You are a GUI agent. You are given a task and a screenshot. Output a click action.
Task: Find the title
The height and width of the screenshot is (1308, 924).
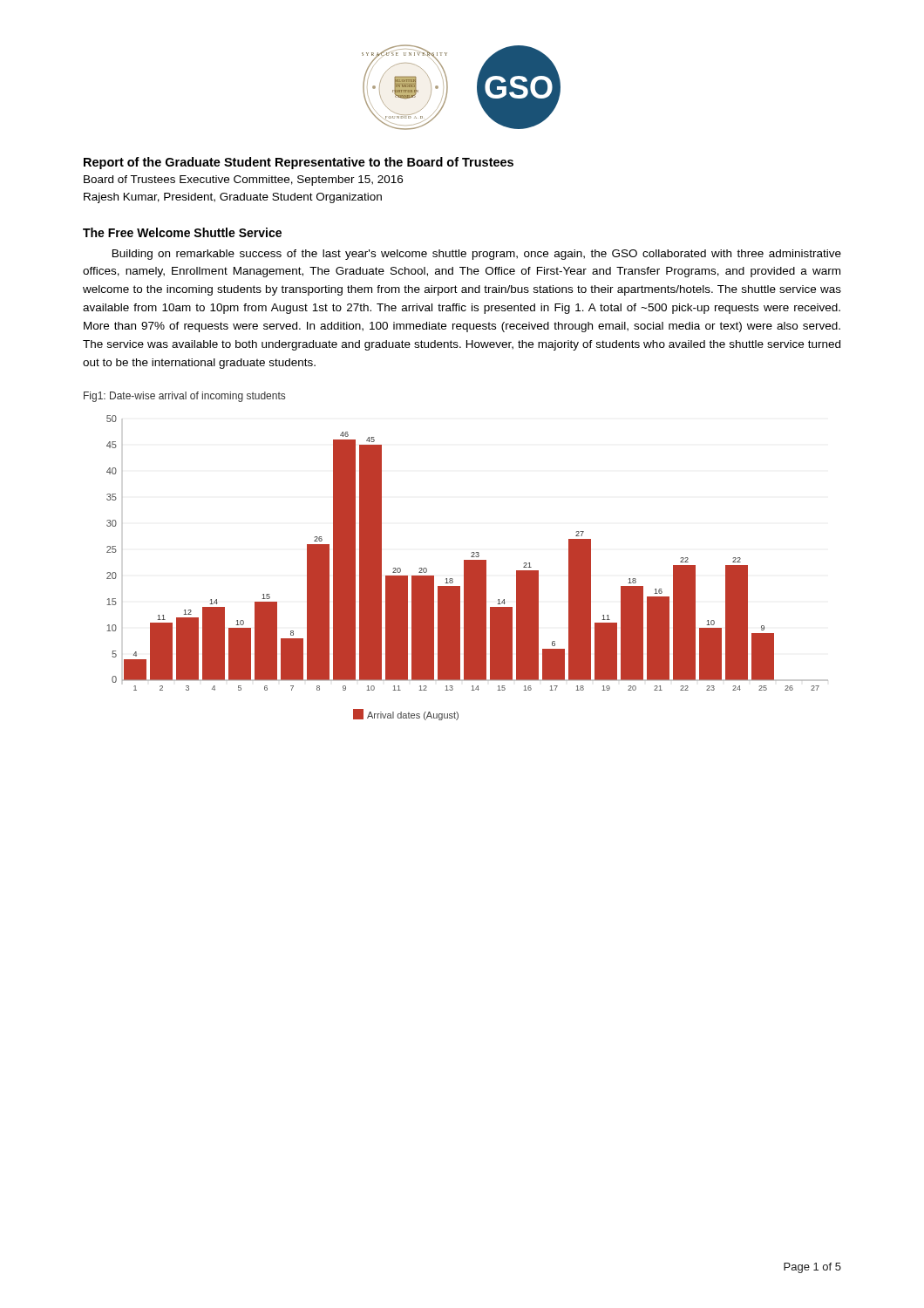(x=298, y=162)
